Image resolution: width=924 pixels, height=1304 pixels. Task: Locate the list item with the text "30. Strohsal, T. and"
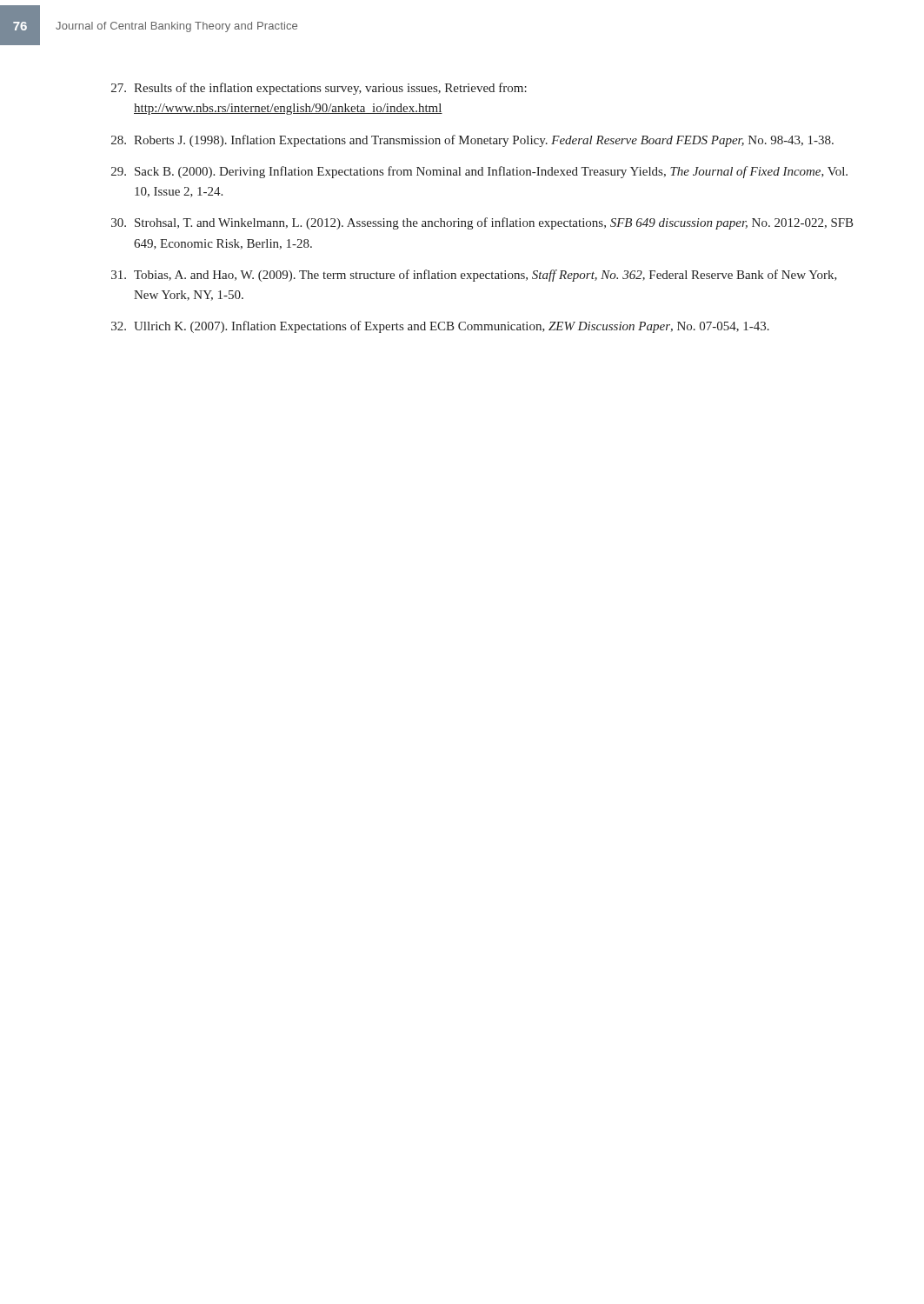[x=475, y=233]
